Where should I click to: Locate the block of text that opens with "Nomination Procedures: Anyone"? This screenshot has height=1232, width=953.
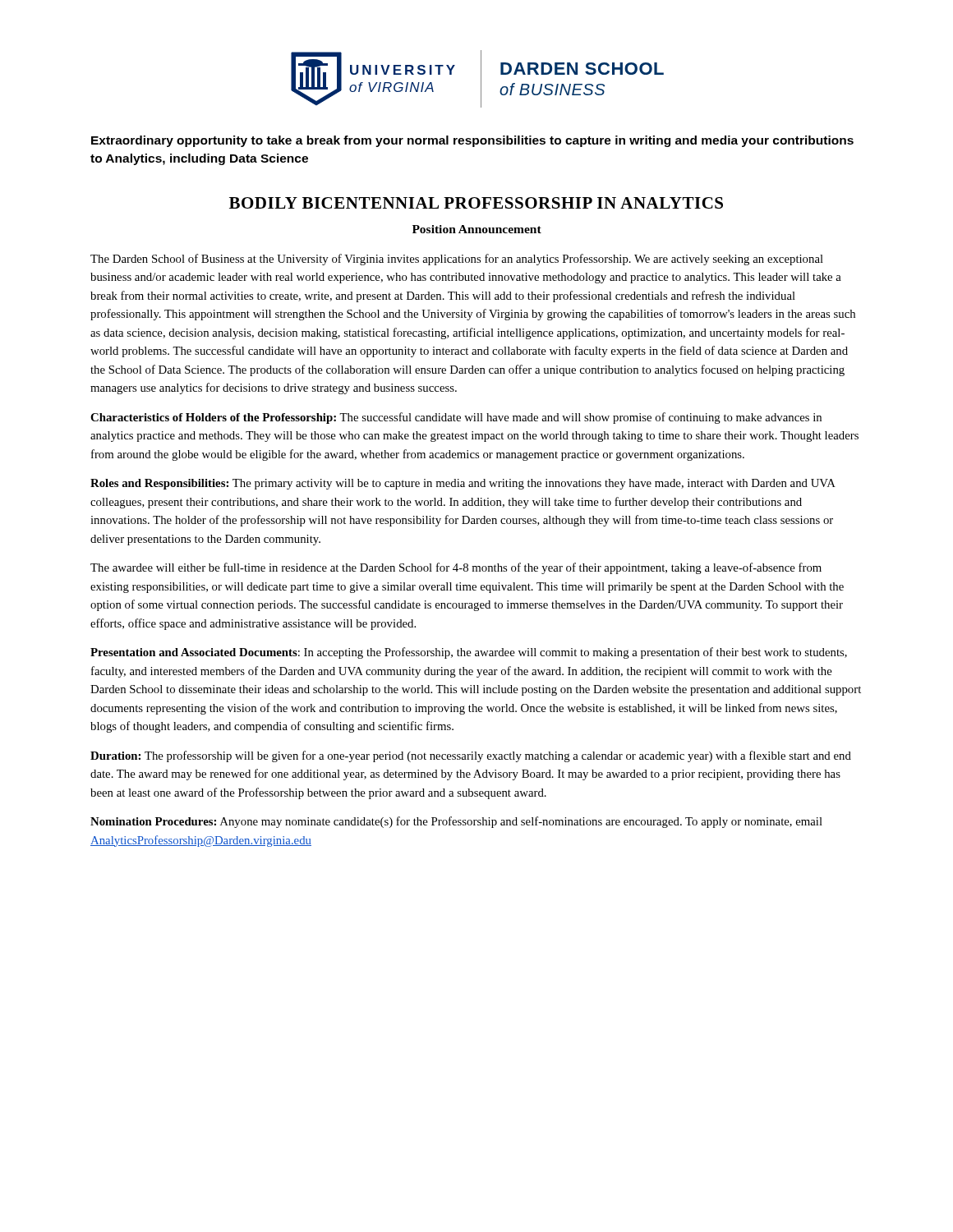point(456,831)
